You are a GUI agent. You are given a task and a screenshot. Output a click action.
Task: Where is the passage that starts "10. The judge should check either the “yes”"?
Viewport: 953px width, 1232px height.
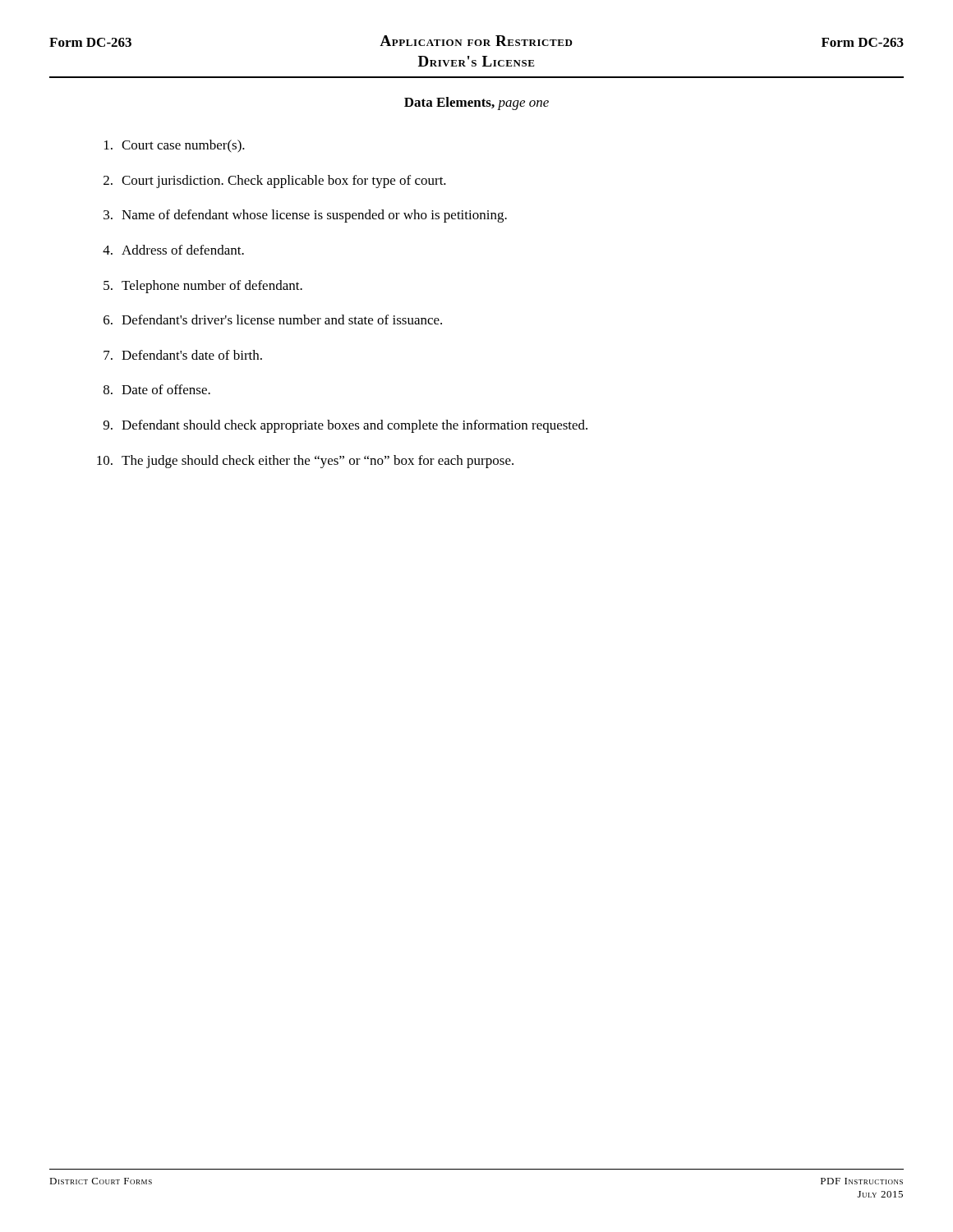coord(476,461)
